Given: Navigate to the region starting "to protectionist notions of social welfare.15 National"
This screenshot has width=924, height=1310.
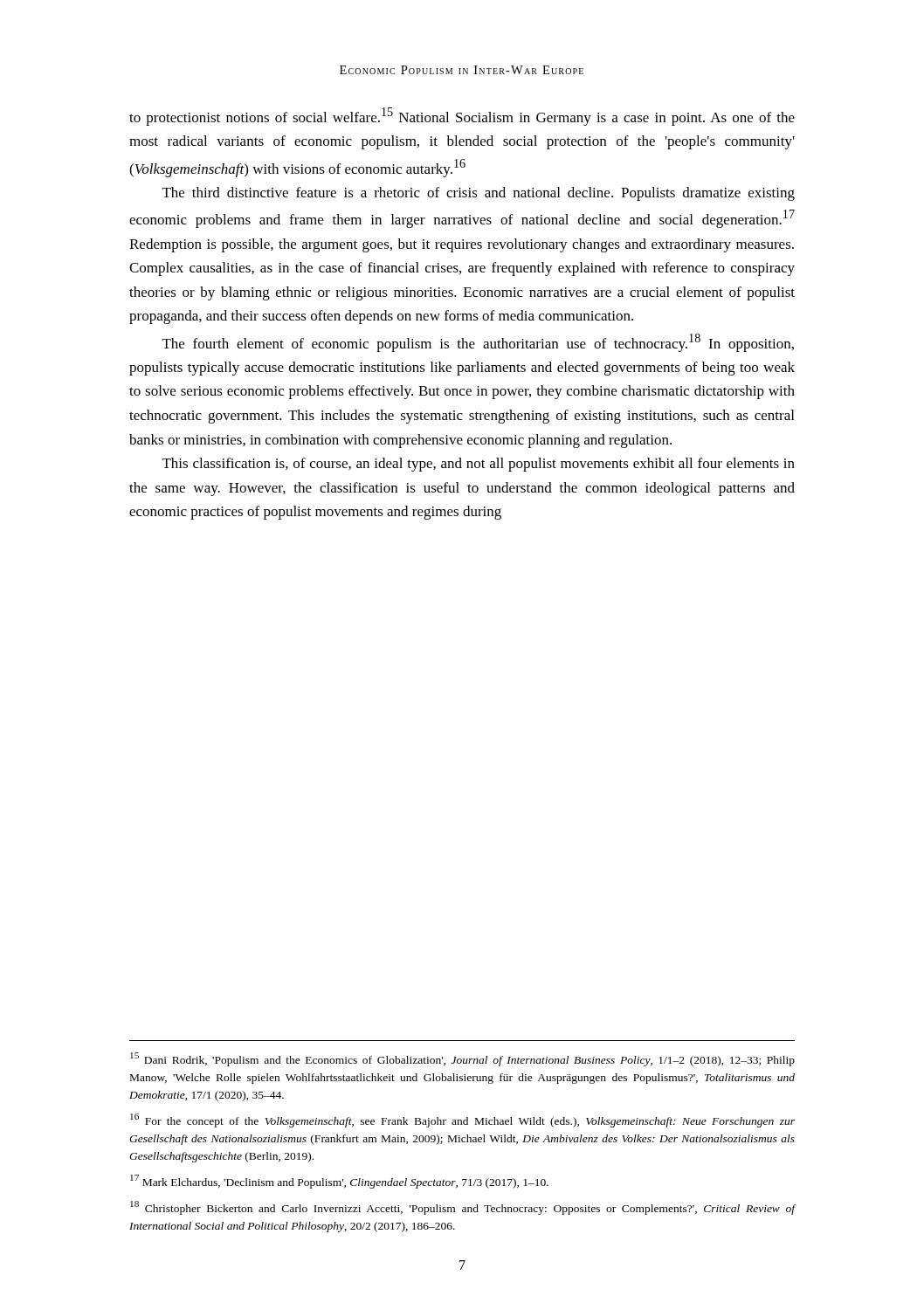Looking at the screenshot, I should click(462, 313).
